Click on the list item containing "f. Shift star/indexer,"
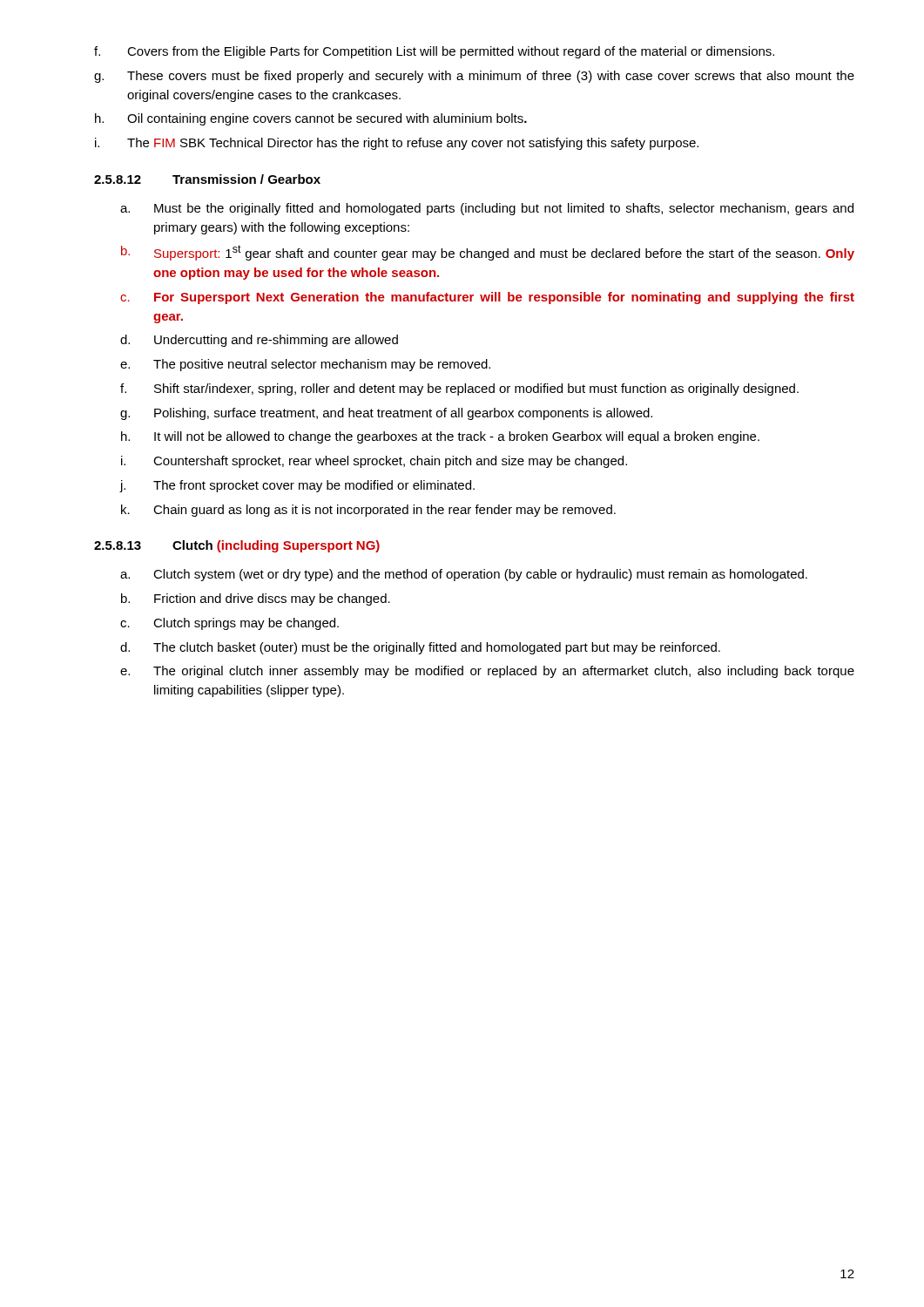 click(487, 388)
